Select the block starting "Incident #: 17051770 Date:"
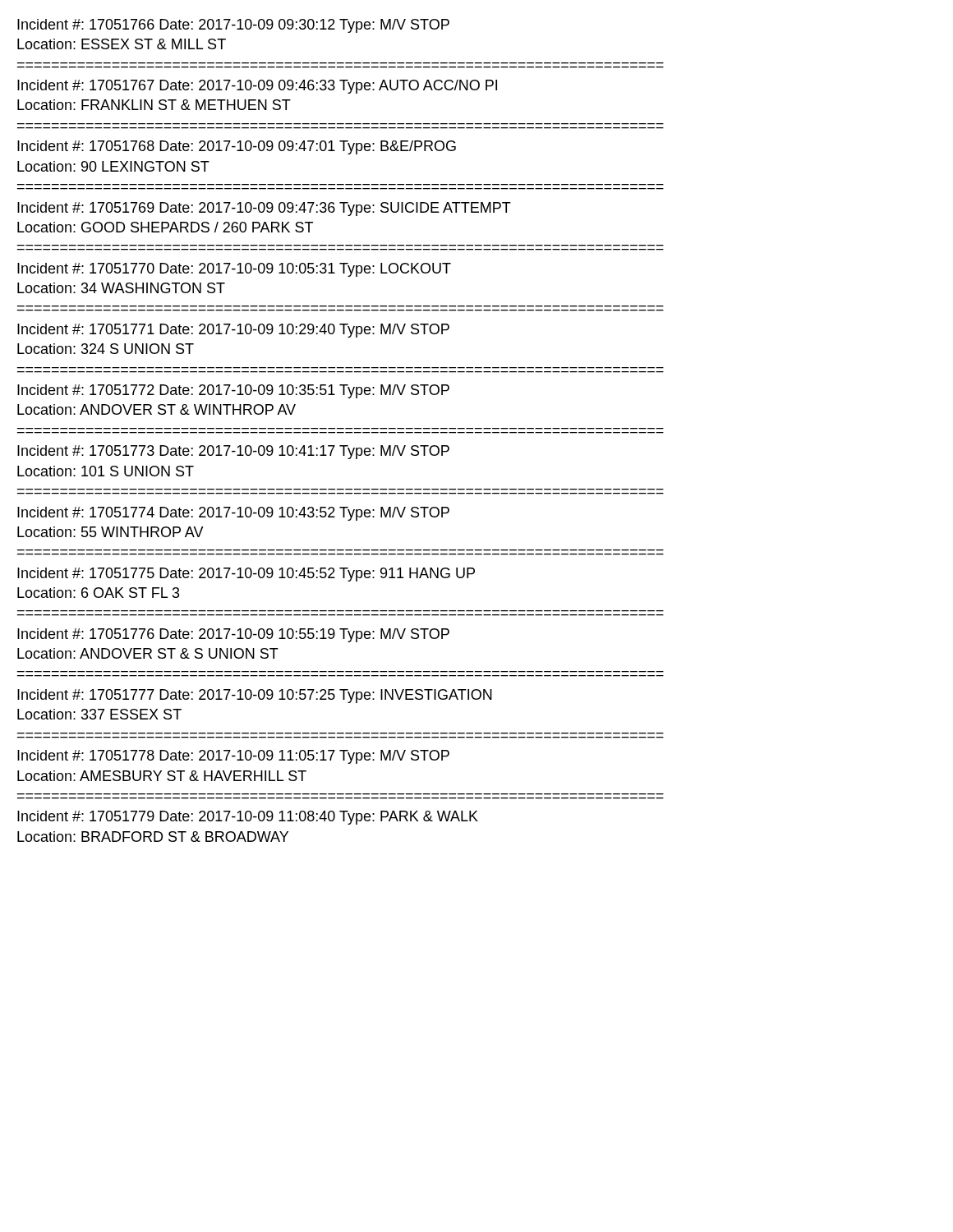 (x=234, y=270)
